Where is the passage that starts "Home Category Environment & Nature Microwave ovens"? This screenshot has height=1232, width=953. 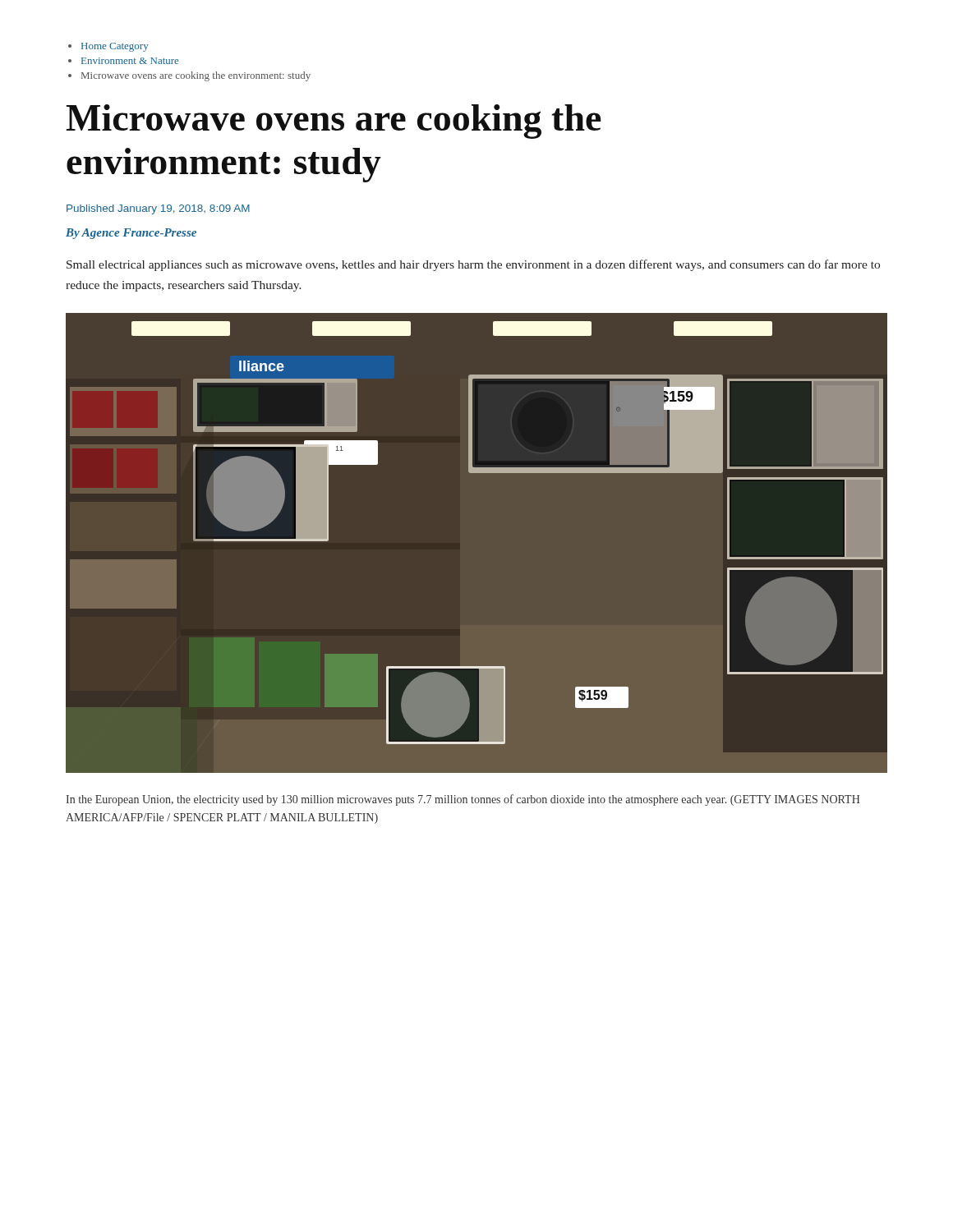(115, 47)
